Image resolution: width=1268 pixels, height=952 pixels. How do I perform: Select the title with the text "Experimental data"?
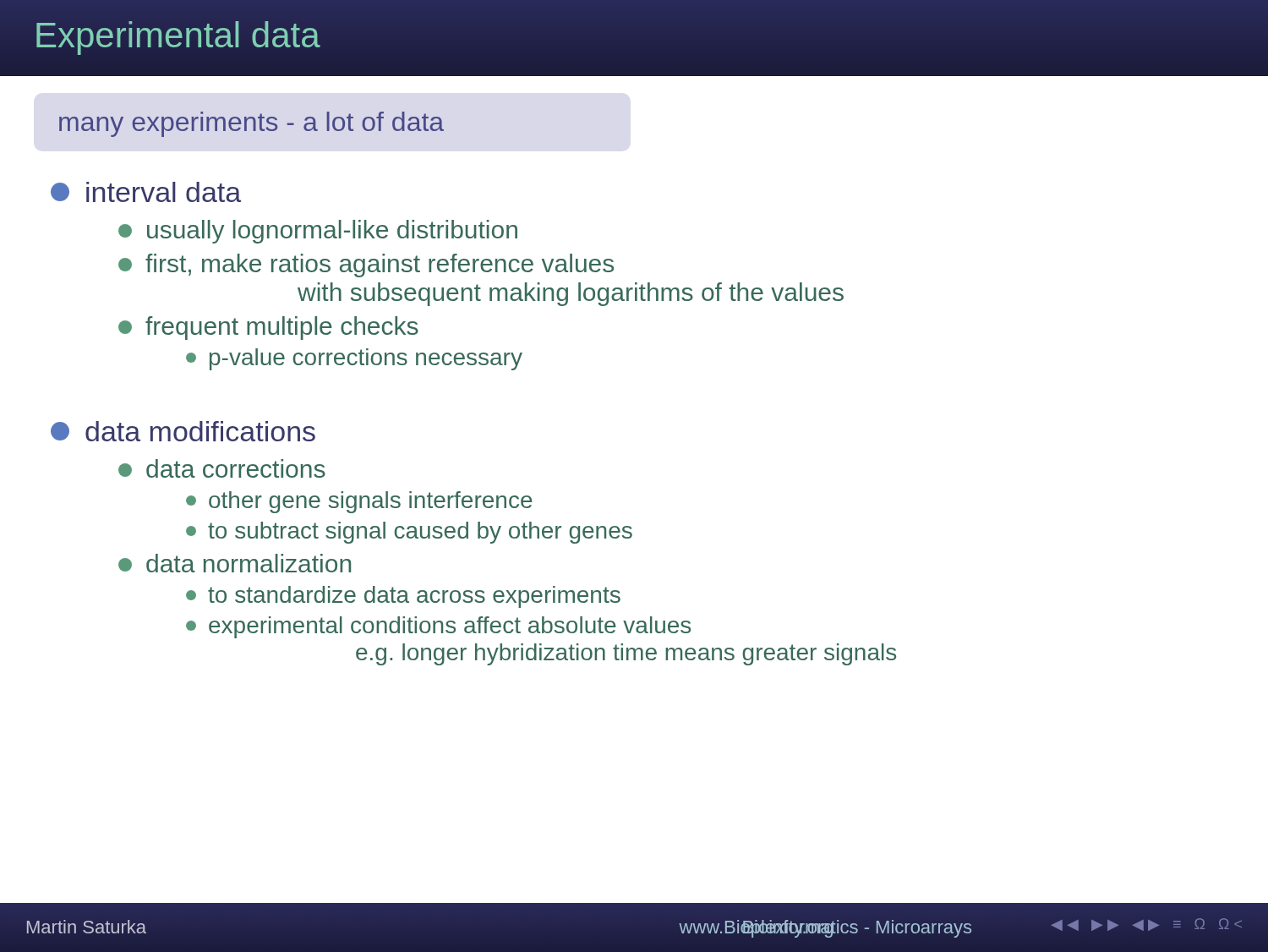177,35
